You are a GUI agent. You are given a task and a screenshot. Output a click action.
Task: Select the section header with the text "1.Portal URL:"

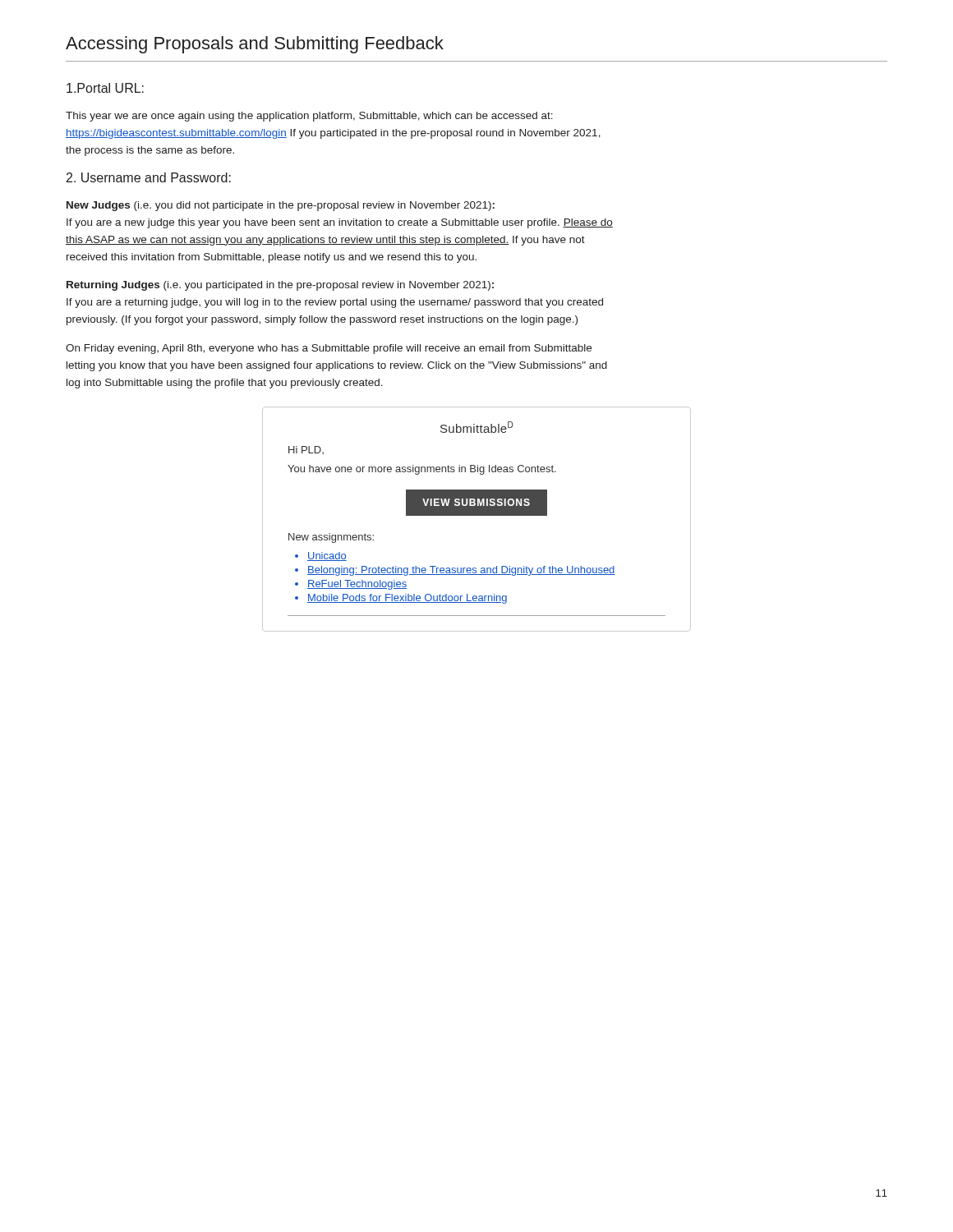[105, 88]
